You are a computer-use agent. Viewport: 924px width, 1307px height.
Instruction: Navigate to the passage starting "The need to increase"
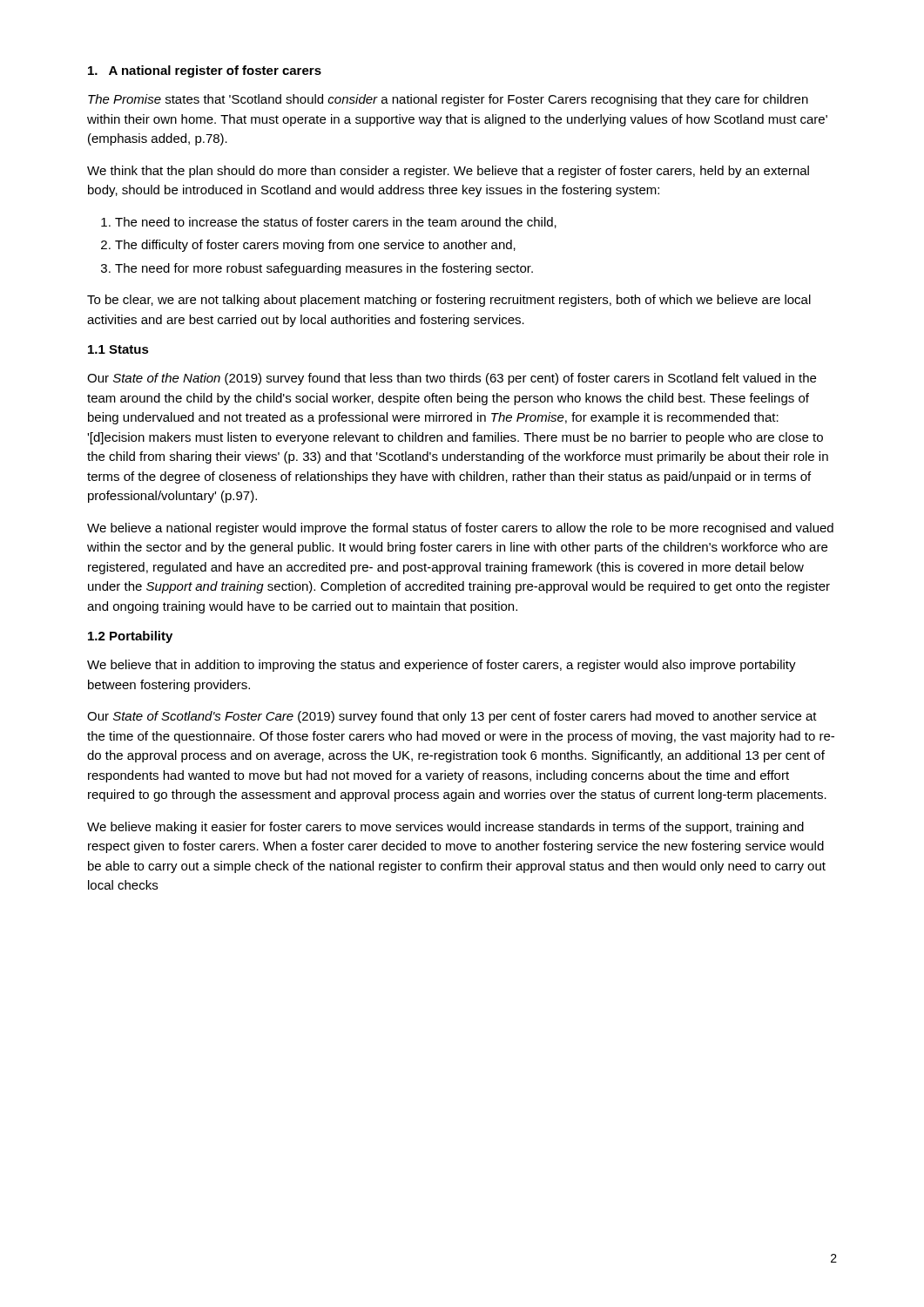point(336,221)
